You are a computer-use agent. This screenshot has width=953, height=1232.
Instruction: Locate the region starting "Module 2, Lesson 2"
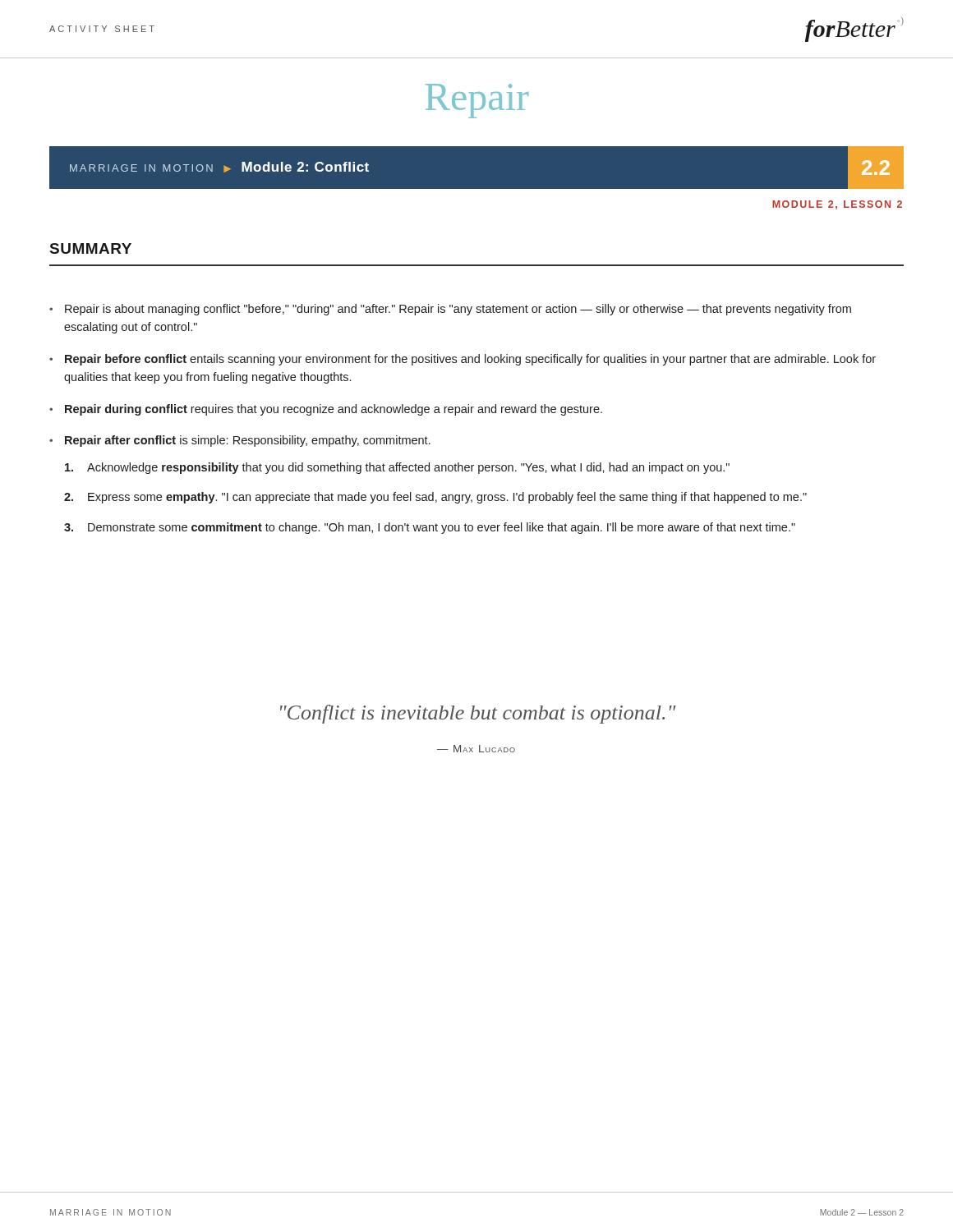(838, 205)
